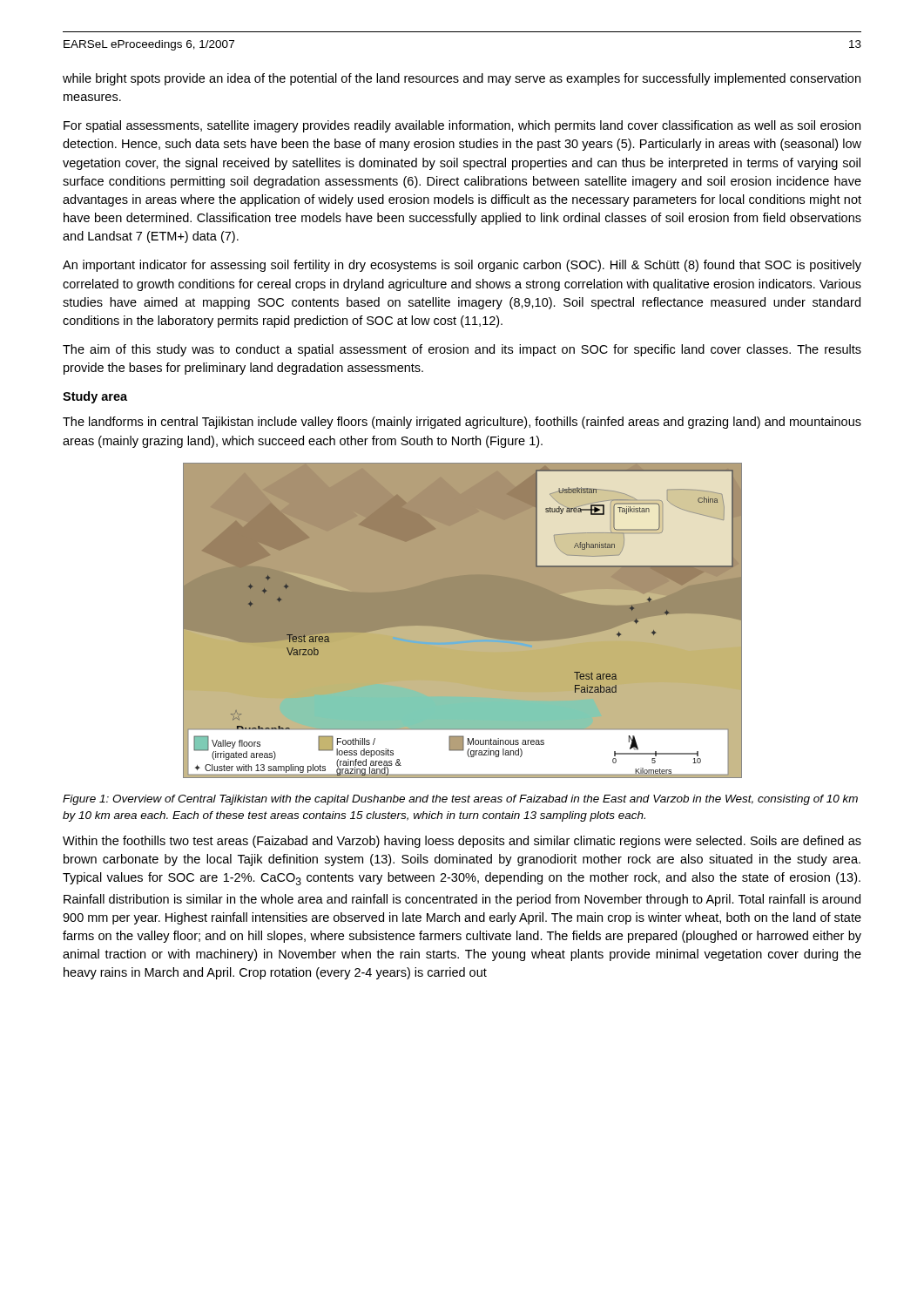This screenshot has height=1307, width=924.
Task: Locate the region starting "For spatial assessments, satellite imagery provides"
Action: point(462,181)
